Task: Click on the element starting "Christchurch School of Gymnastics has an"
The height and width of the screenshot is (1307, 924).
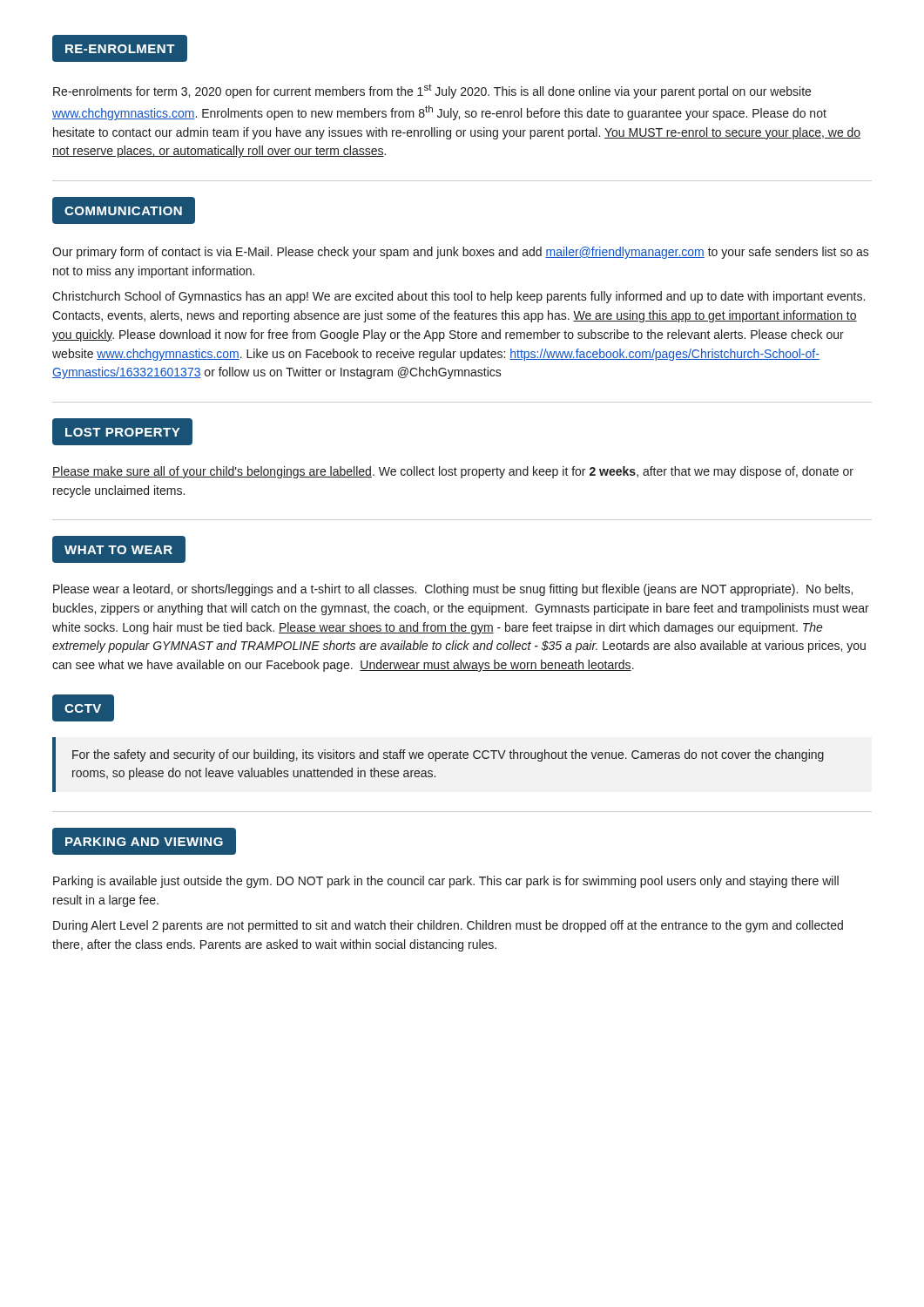Action: coord(459,334)
